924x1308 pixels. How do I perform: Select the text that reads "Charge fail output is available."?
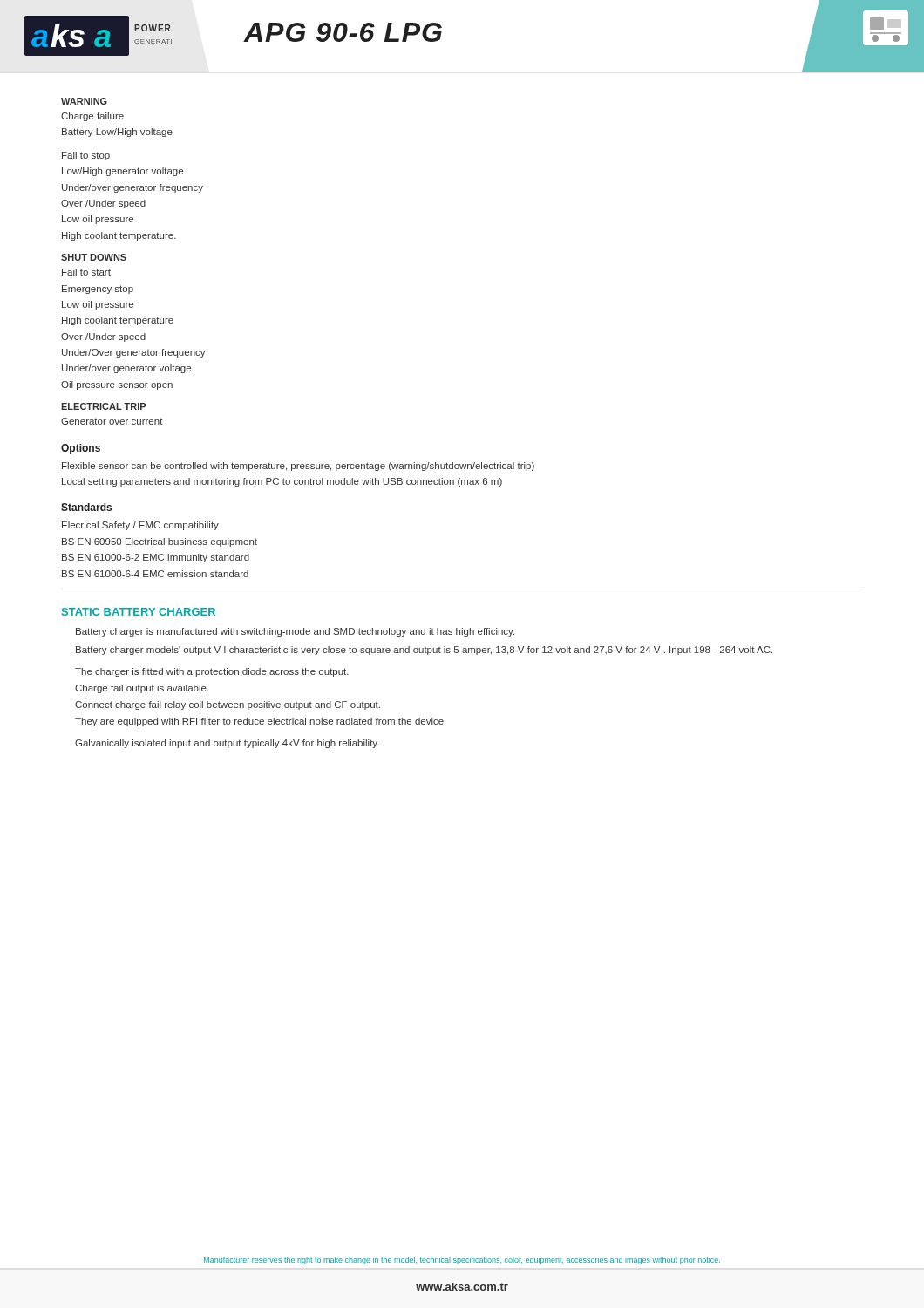[142, 688]
